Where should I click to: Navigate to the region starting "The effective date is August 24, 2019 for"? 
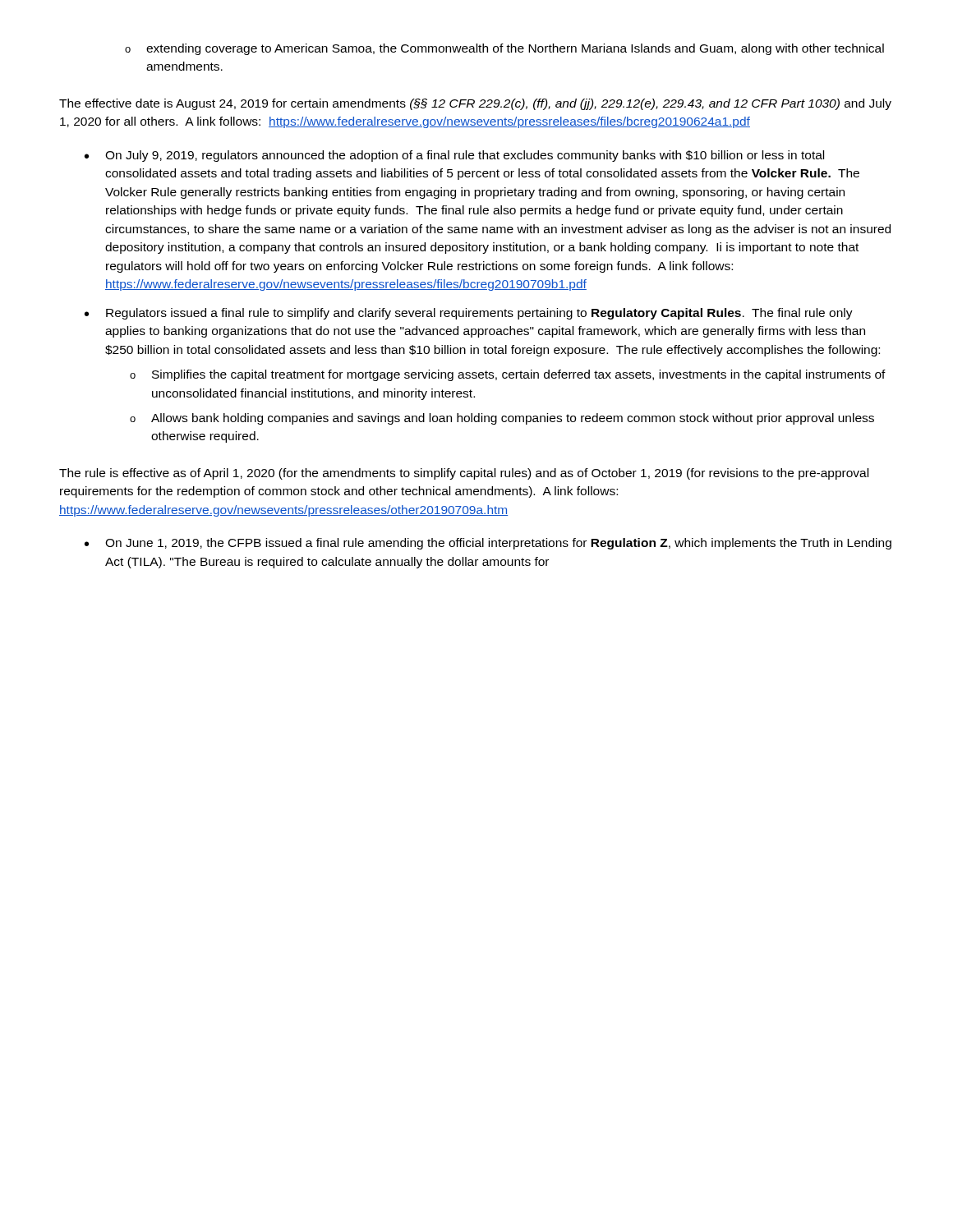475,112
